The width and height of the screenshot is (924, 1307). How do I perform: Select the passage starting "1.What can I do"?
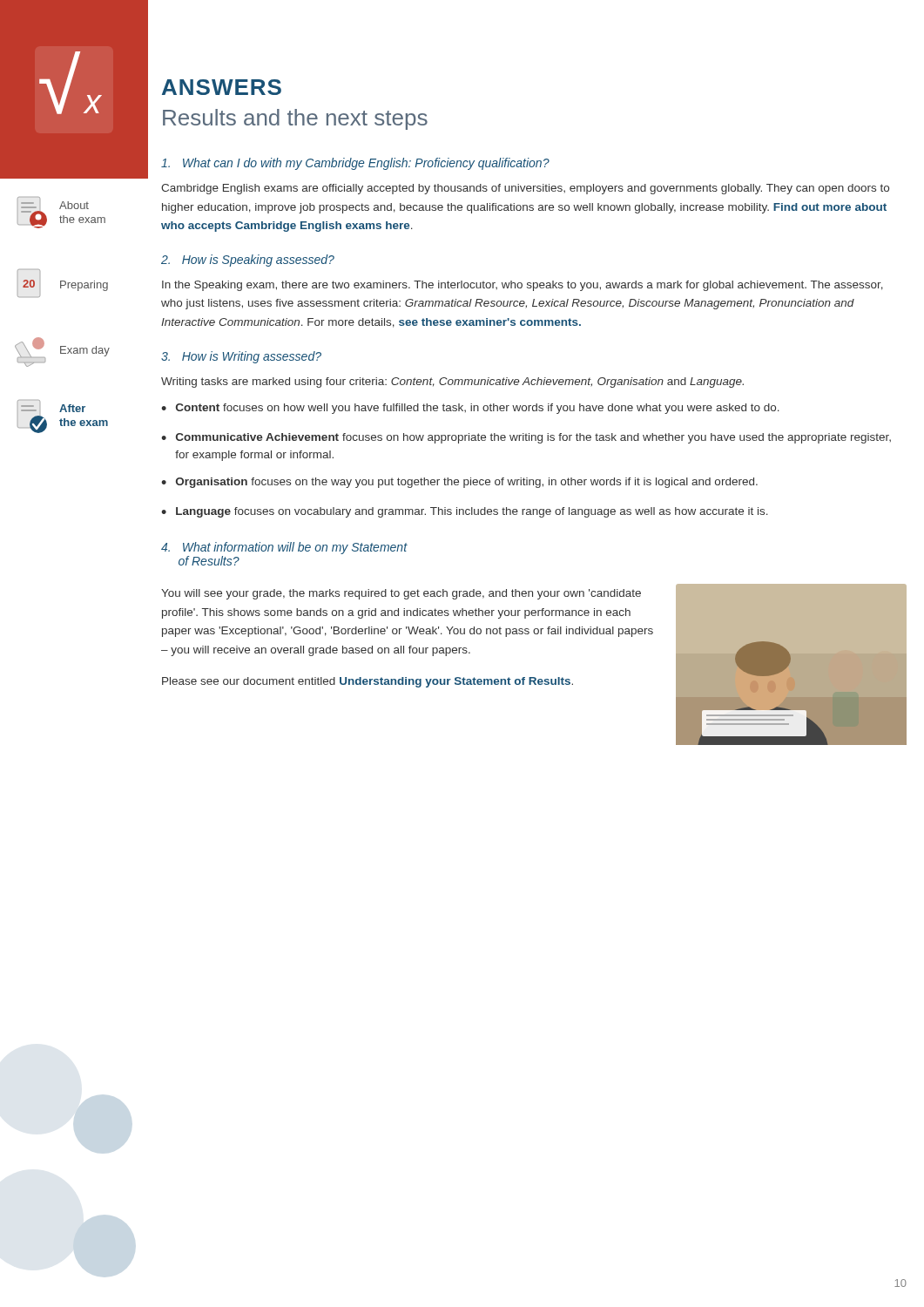[355, 163]
